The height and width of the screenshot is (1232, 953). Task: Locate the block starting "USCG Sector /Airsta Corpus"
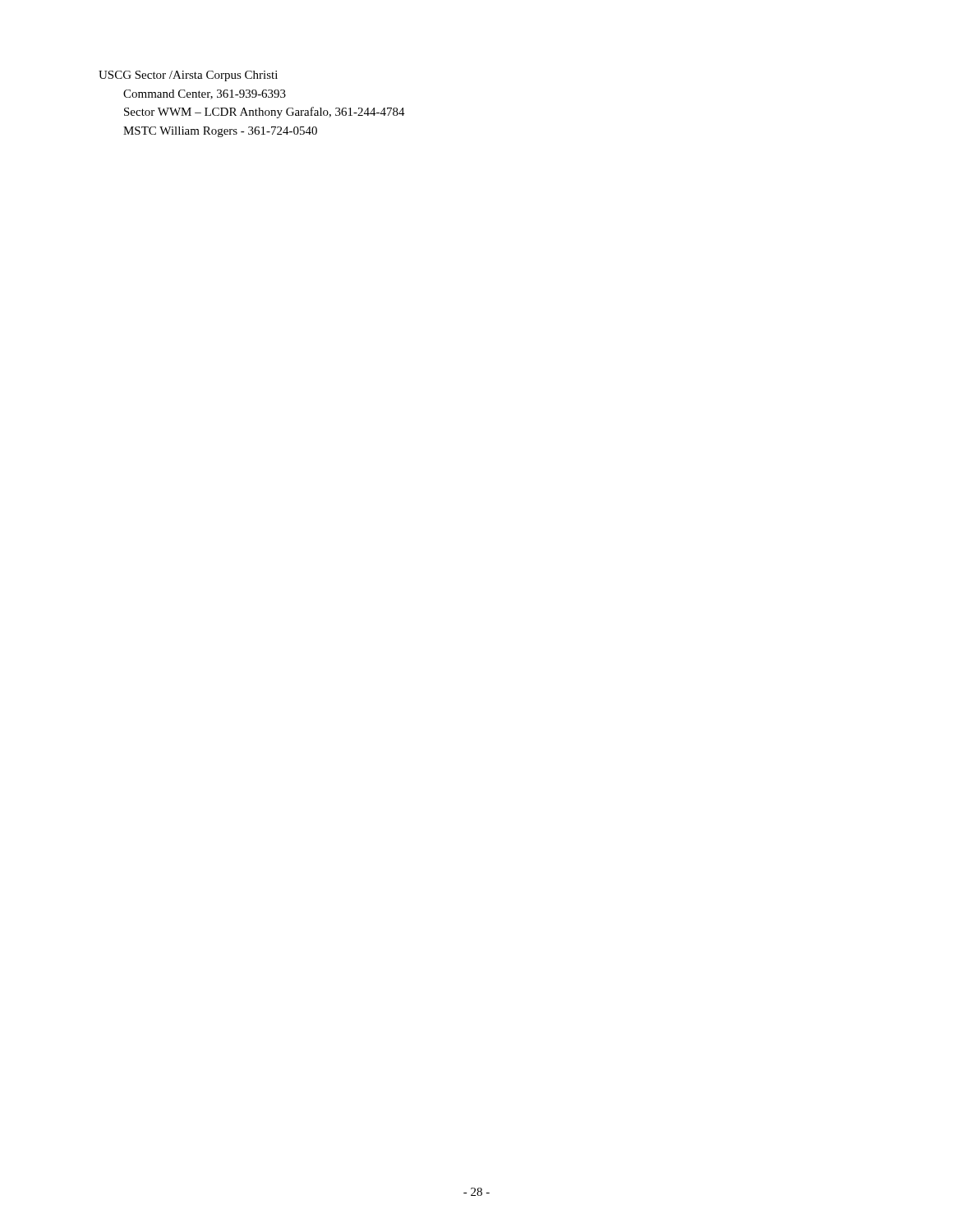click(x=252, y=102)
